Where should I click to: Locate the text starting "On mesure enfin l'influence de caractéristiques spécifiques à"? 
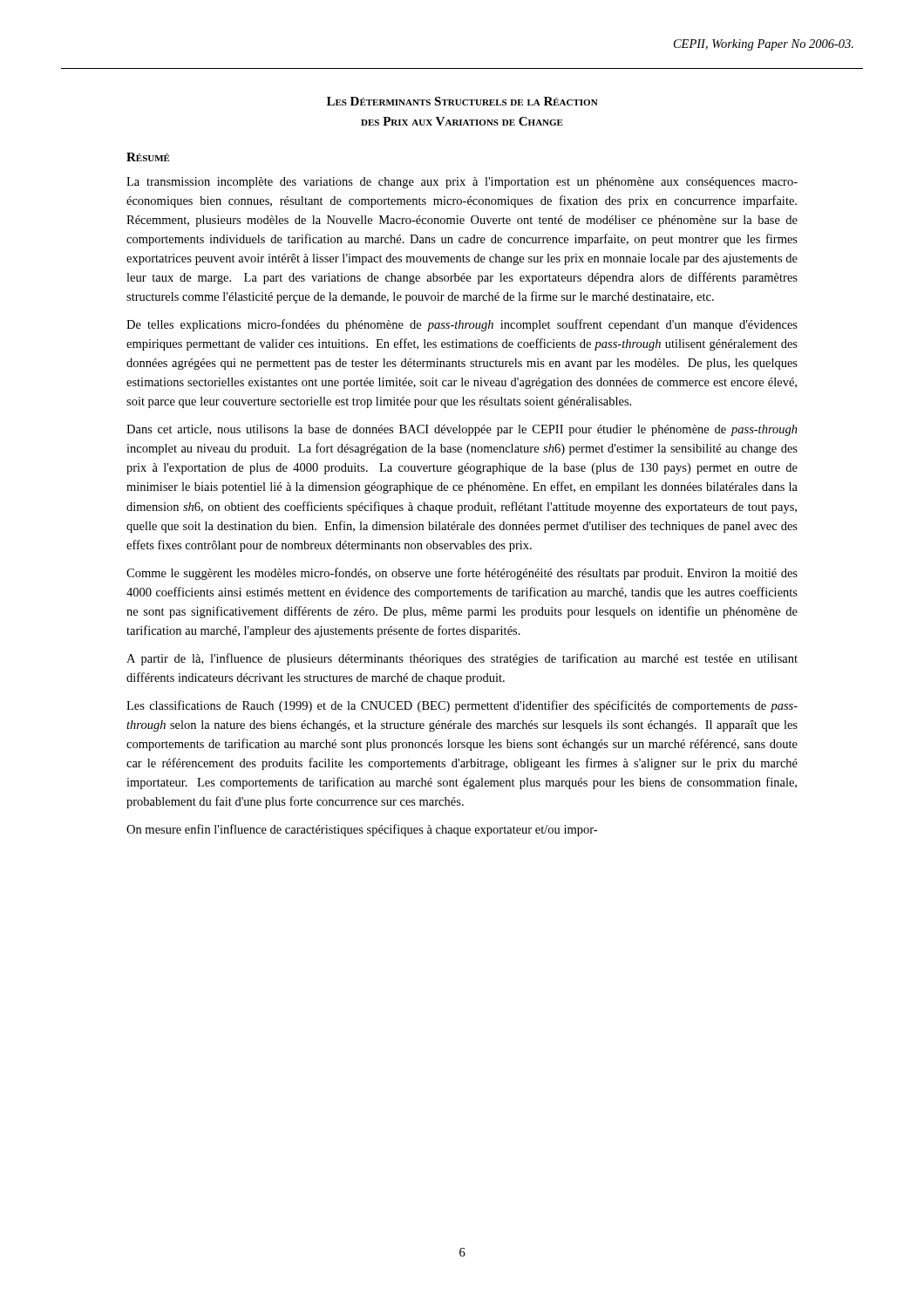(x=362, y=829)
